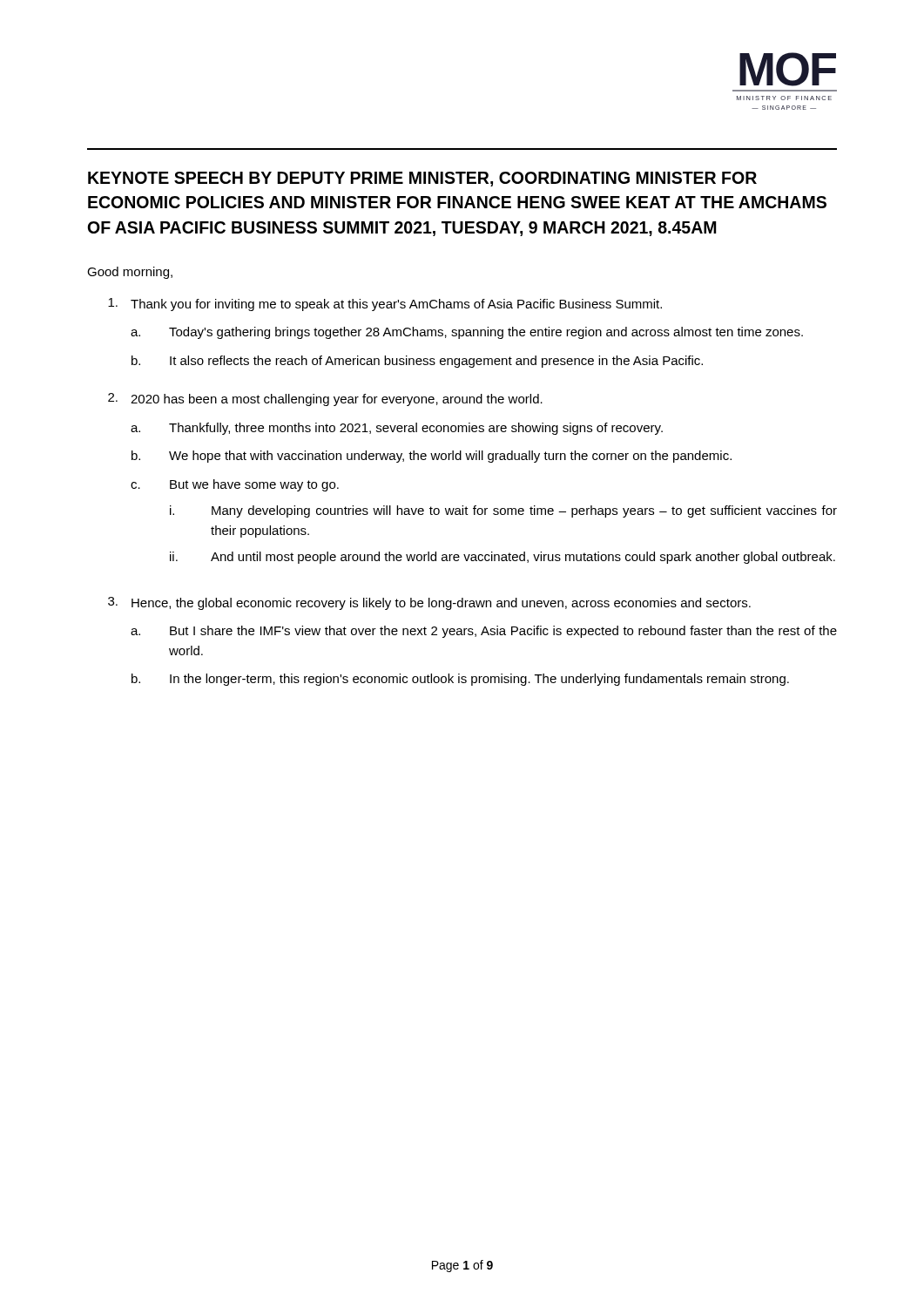Select the text block starting "2. 2020 has been"
Screen dimensions: 1307x924
coord(325,400)
